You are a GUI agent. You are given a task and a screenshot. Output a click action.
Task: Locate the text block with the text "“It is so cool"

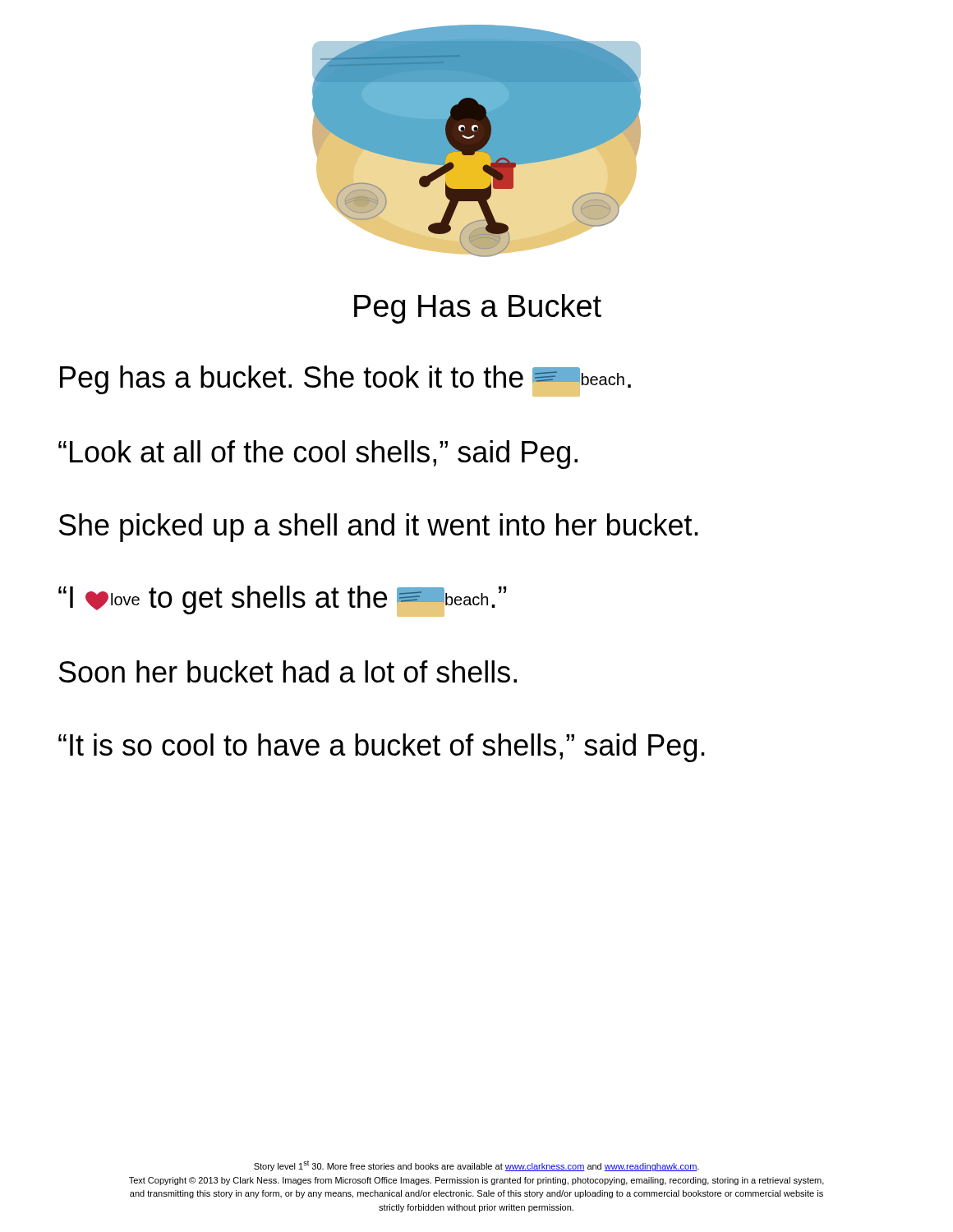pos(382,745)
